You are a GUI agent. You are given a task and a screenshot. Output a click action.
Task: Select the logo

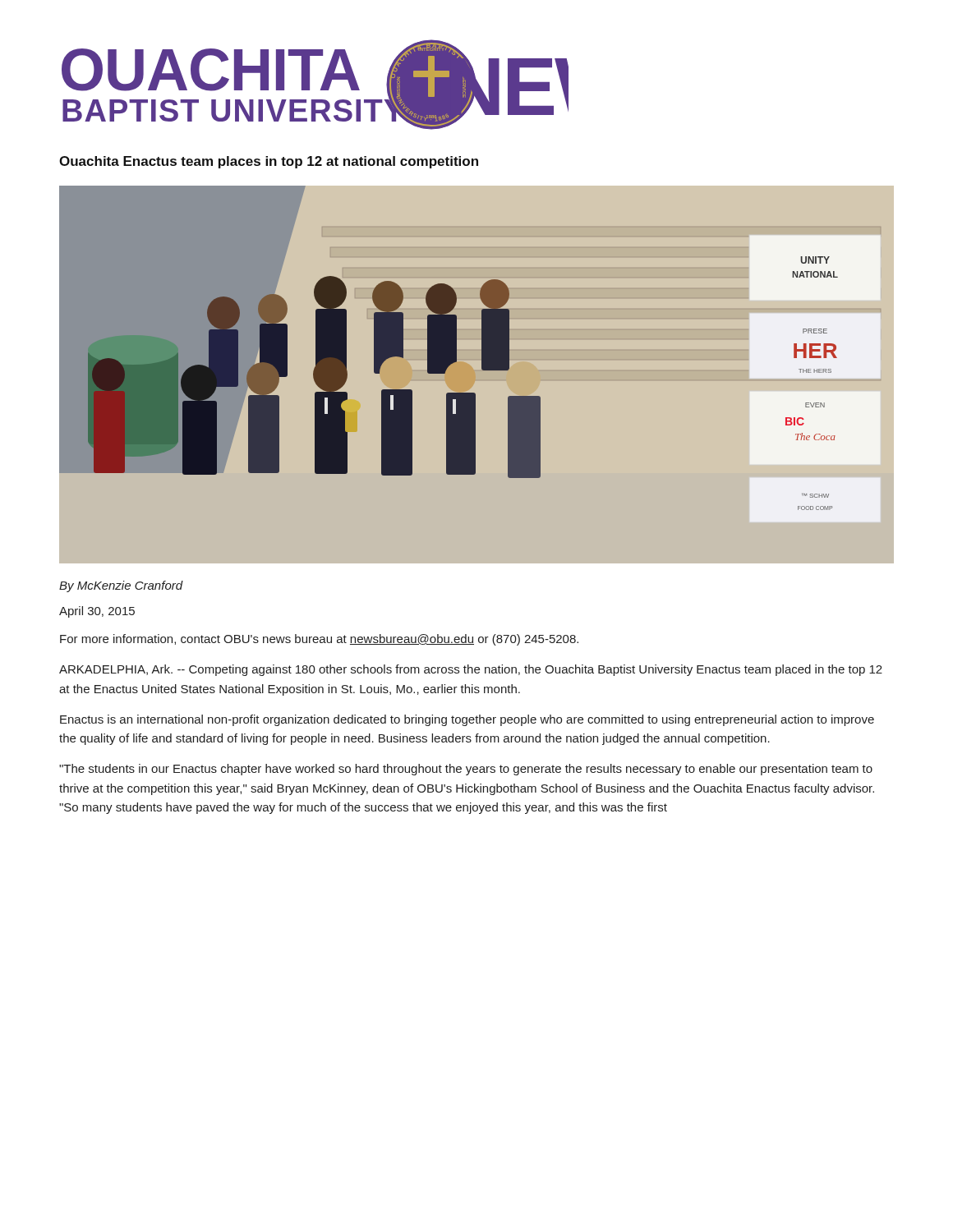pos(476,85)
